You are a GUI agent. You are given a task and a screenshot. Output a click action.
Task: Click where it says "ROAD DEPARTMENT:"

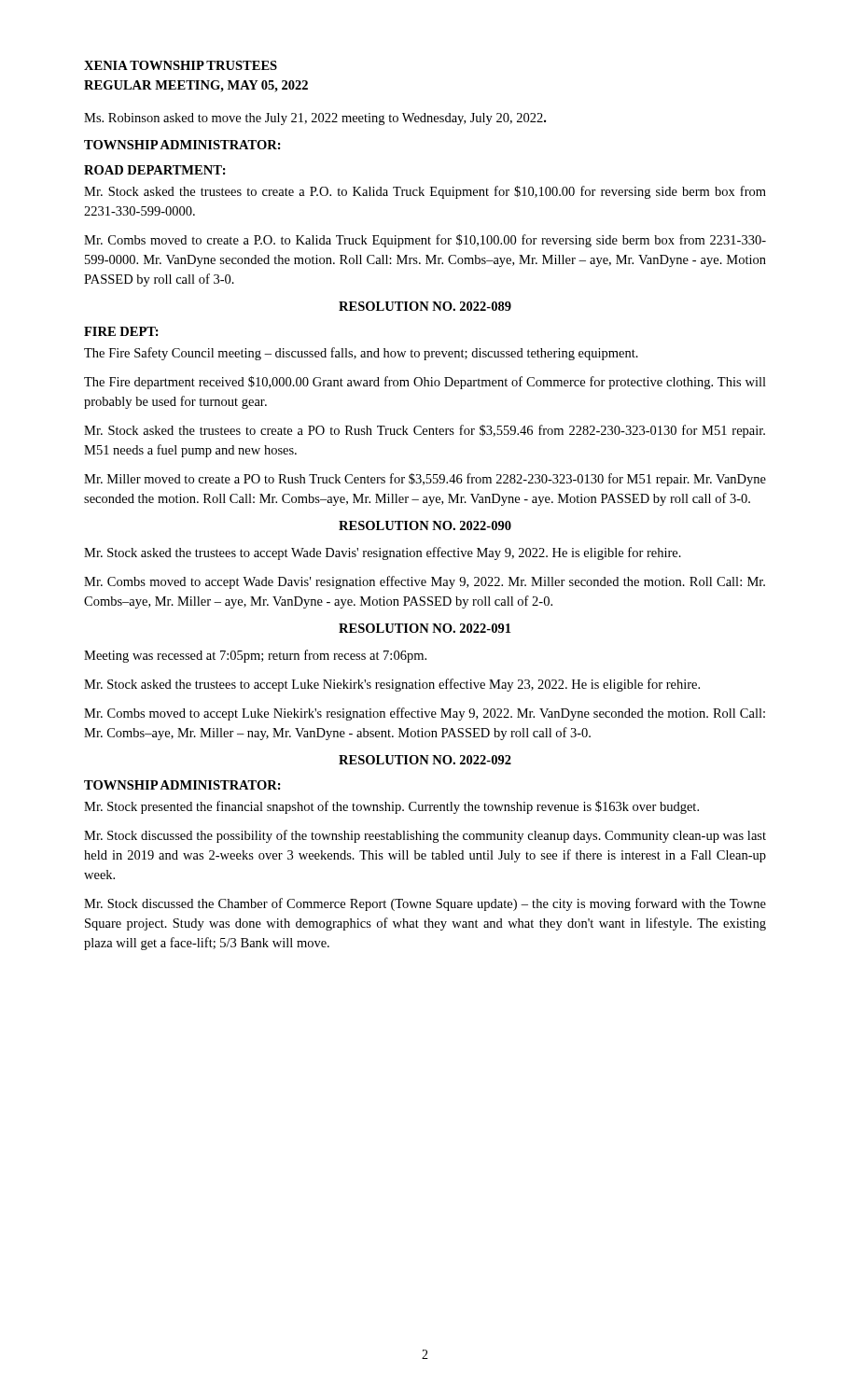pos(155,170)
